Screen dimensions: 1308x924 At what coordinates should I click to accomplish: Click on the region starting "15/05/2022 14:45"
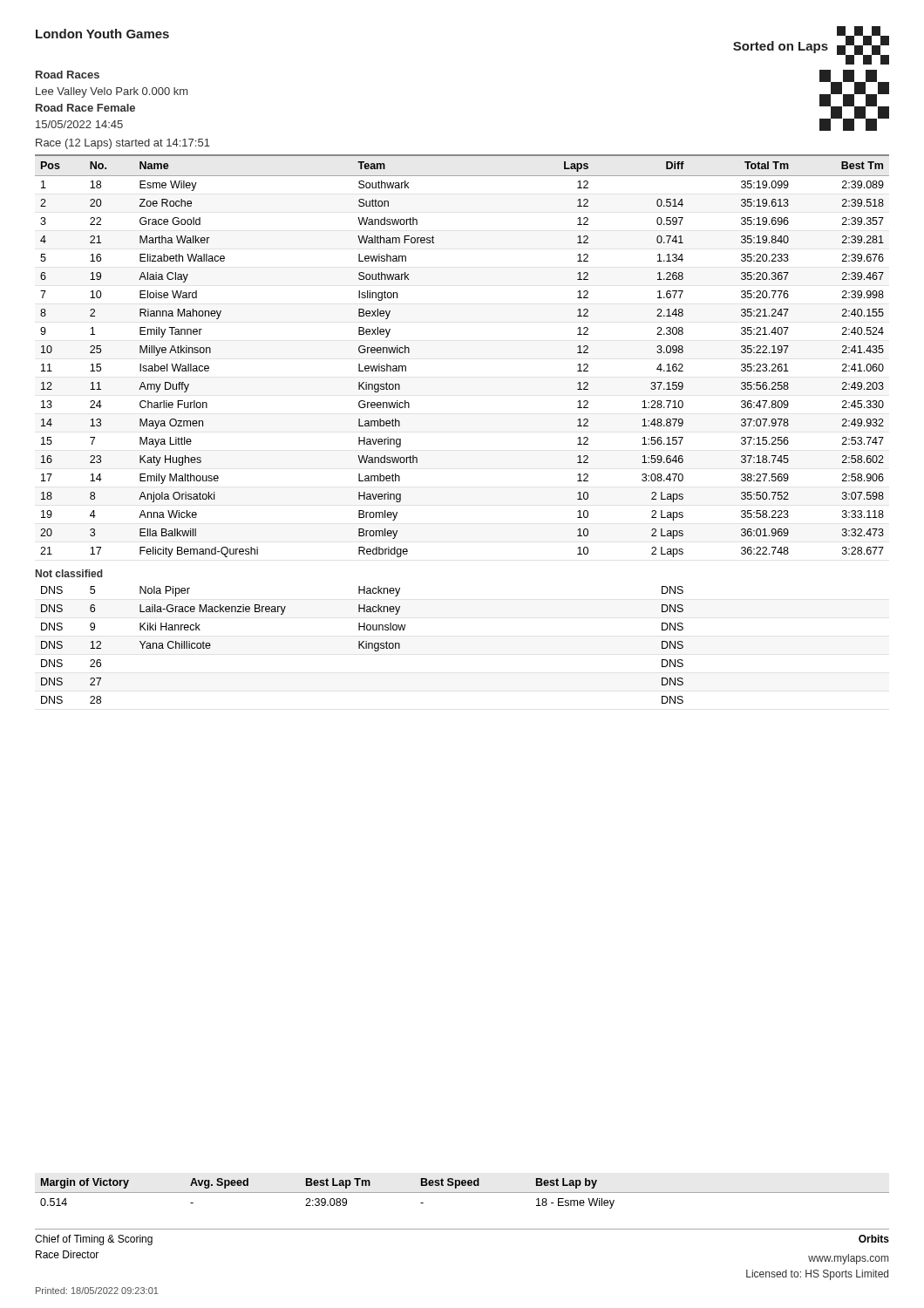[x=79, y=124]
